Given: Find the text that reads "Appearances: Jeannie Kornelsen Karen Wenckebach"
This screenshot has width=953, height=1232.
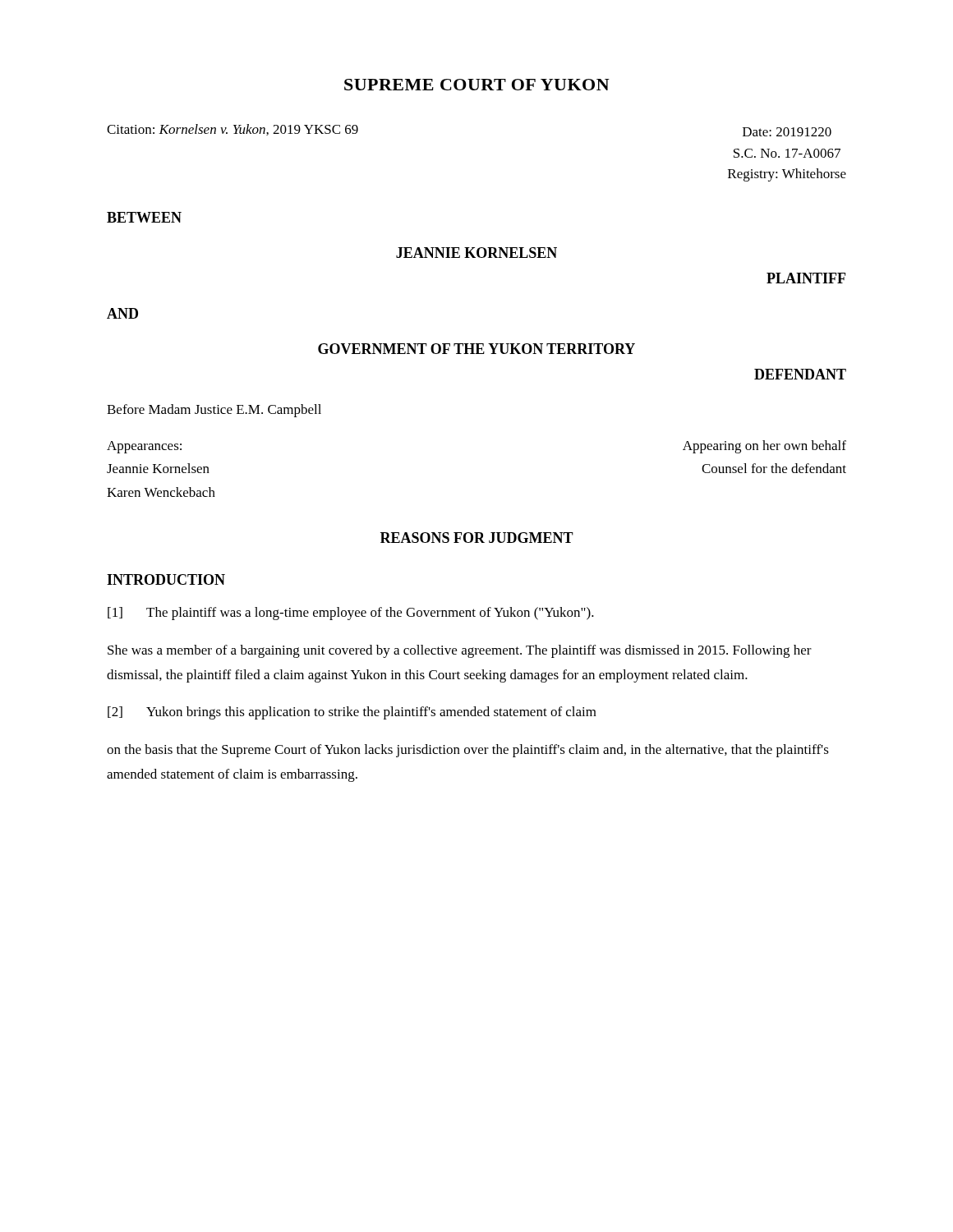Looking at the screenshot, I should tap(161, 469).
